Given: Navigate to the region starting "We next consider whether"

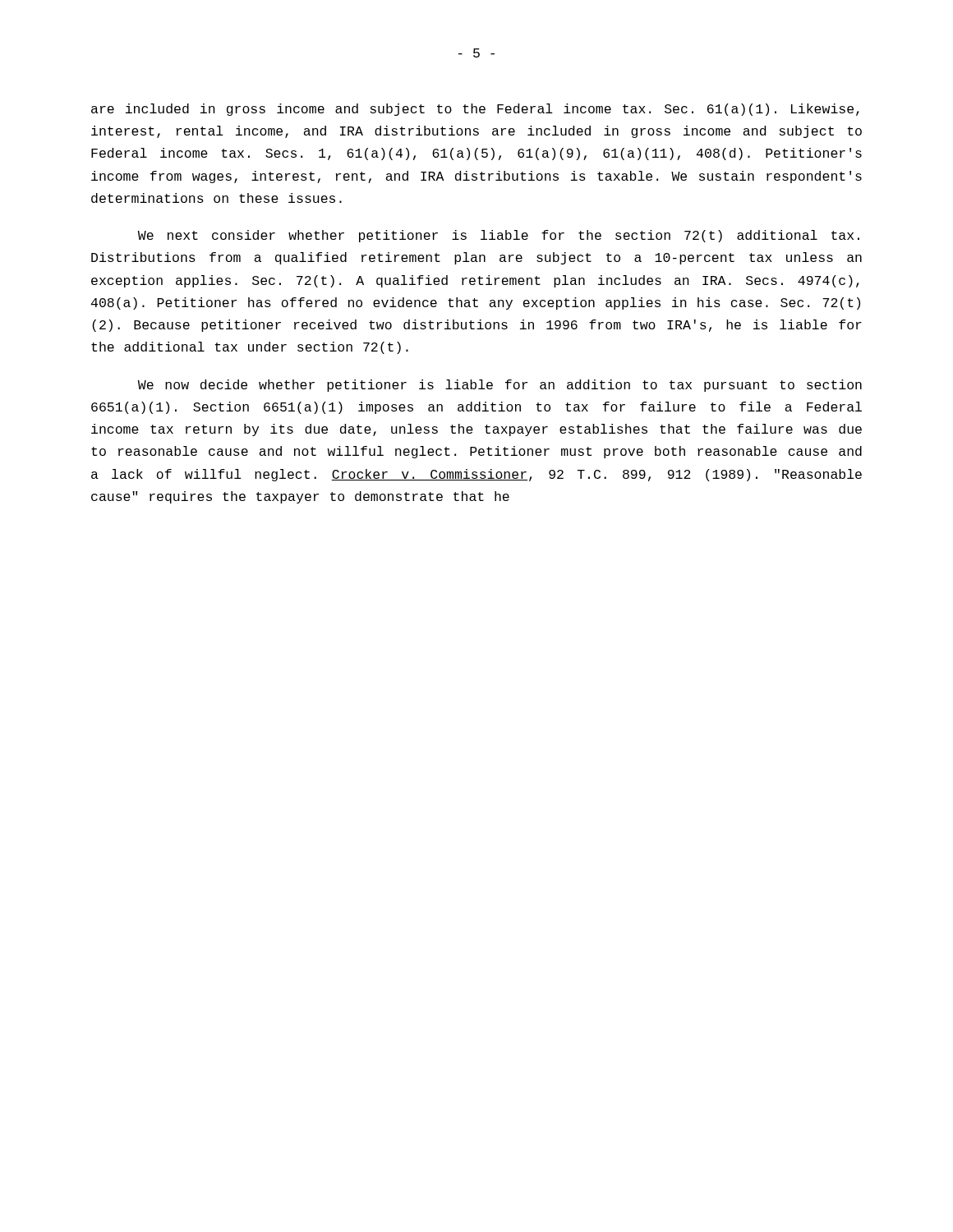Looking at the screenshot, I should tap(476, 292).
